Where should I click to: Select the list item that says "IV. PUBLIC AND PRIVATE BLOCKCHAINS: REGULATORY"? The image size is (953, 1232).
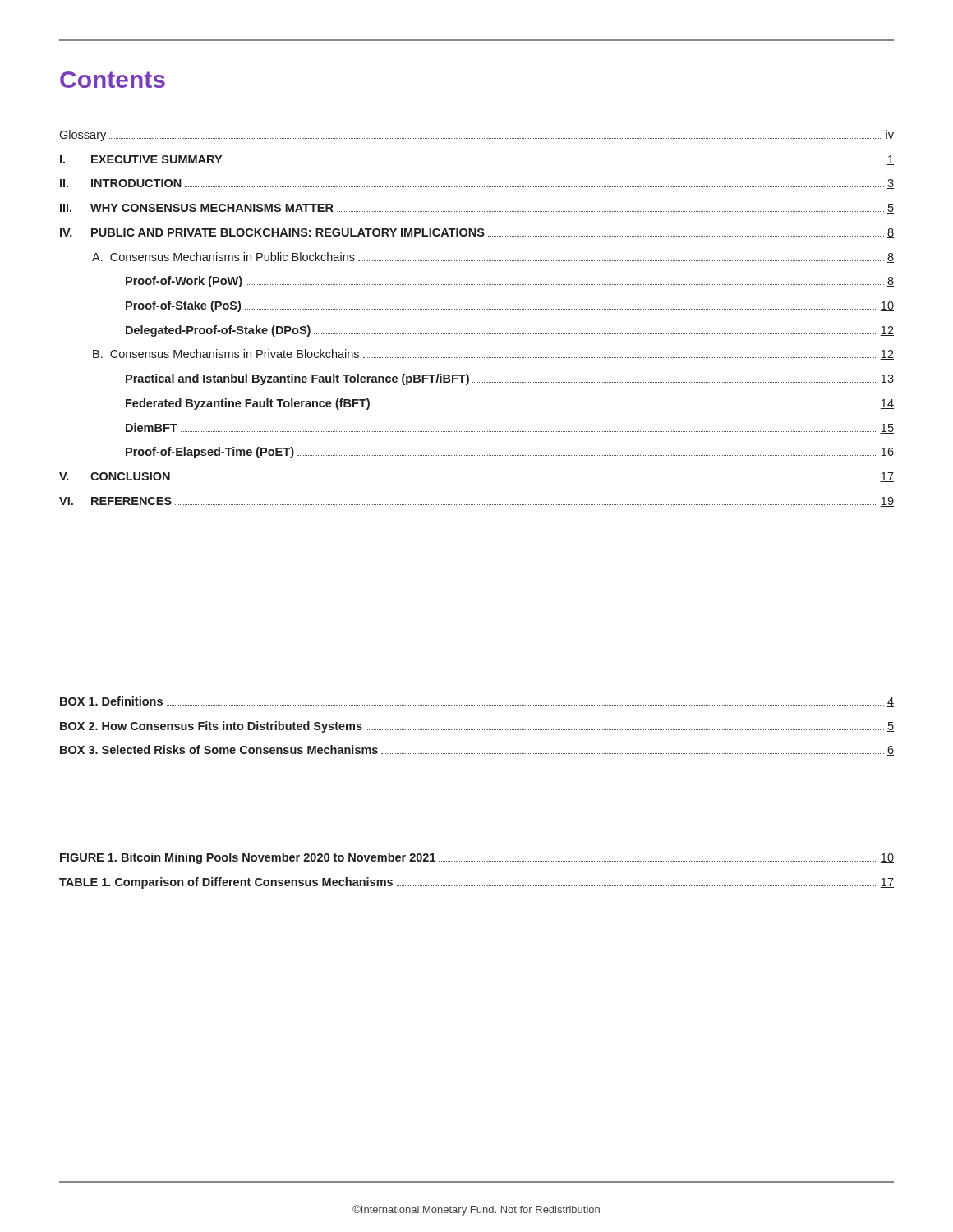tap(476, 233)
